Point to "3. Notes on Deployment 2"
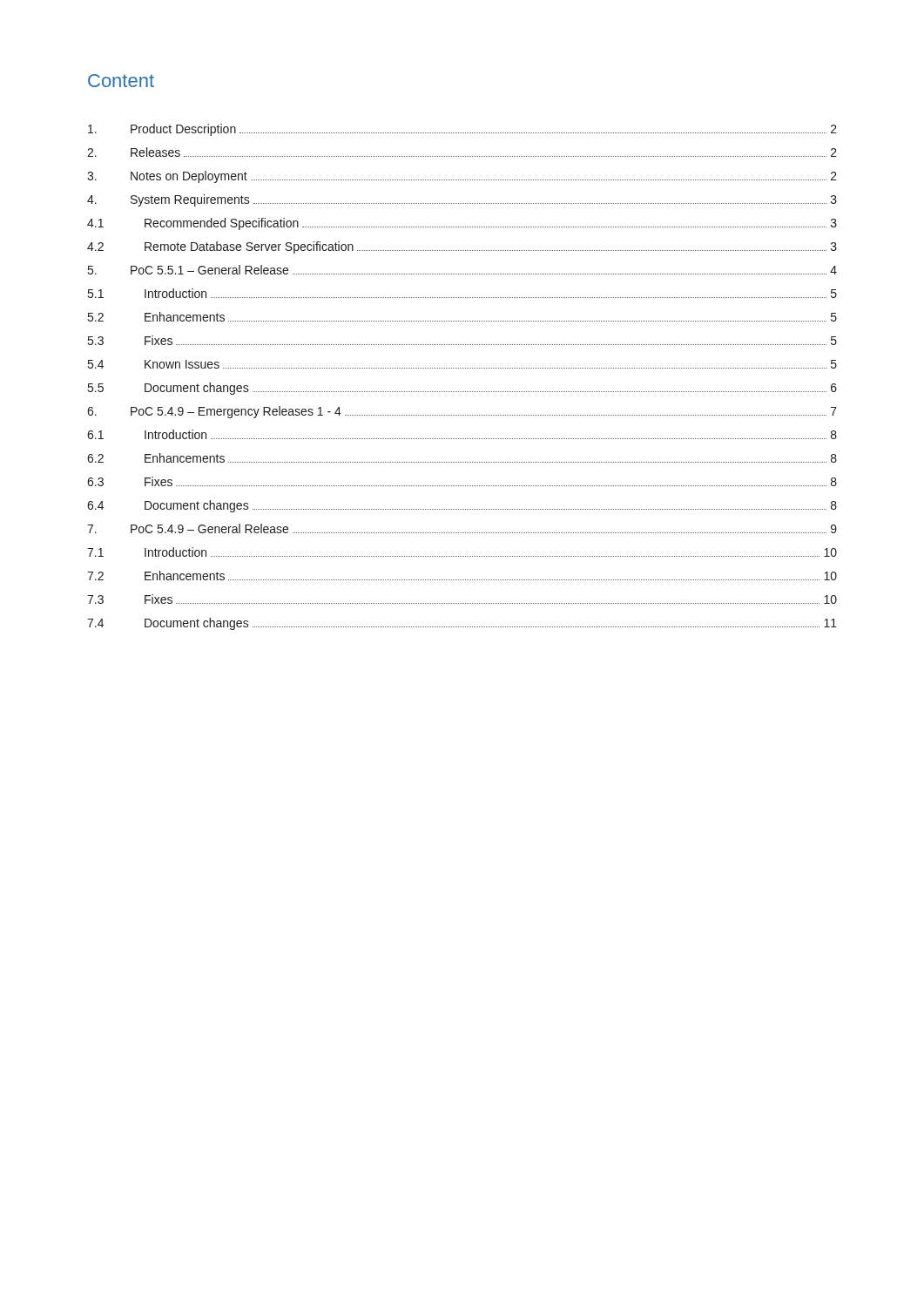Image resolution: width=924 pixels, height=1307 pixels. 462,176
